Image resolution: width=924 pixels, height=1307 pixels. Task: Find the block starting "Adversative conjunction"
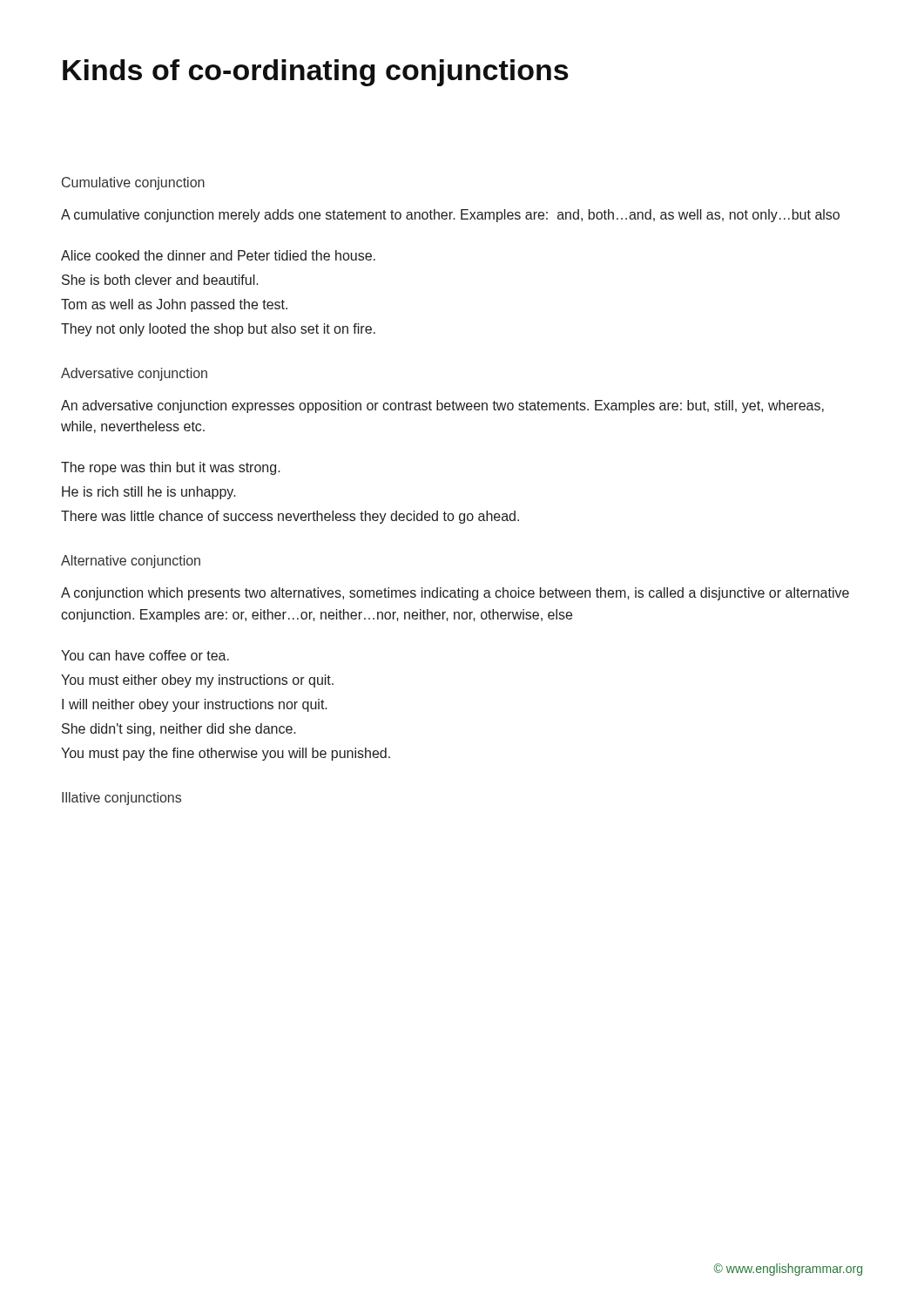[x=134, y=374]
